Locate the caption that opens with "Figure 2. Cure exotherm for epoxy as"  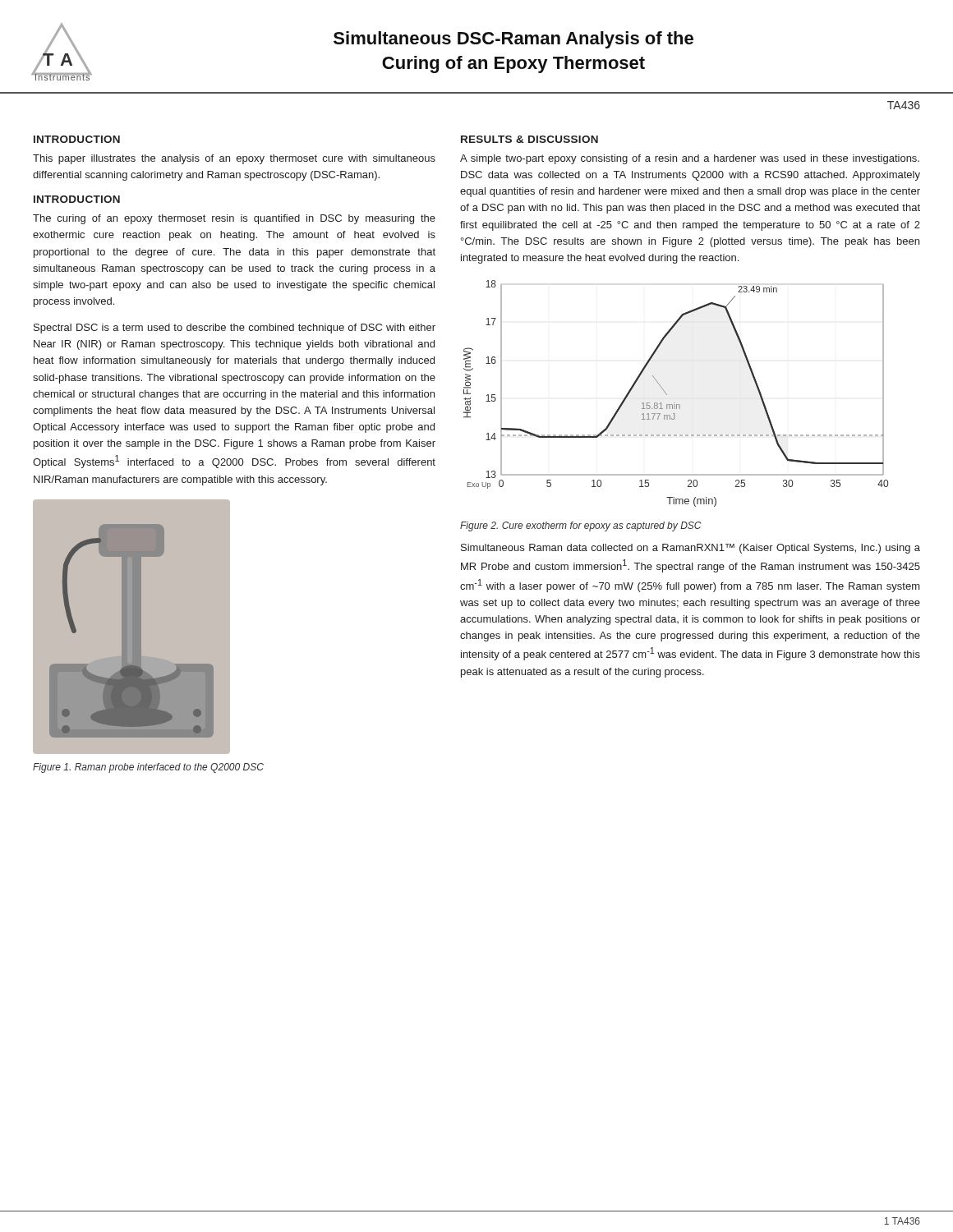coord(581,526)
